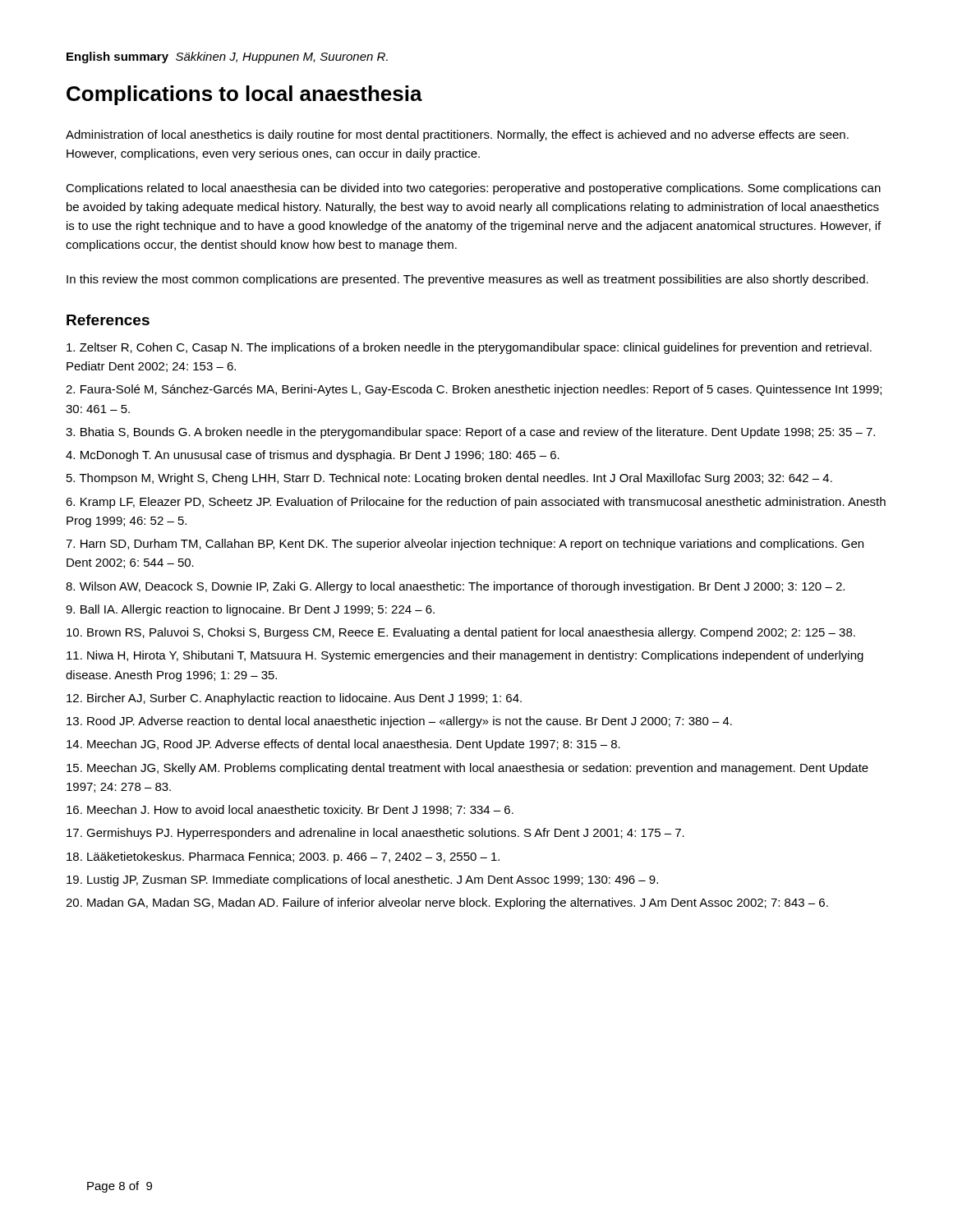
Task: Point to the block beginning "4. McDonogh T. An unususal case"
Action: point(313,455)
